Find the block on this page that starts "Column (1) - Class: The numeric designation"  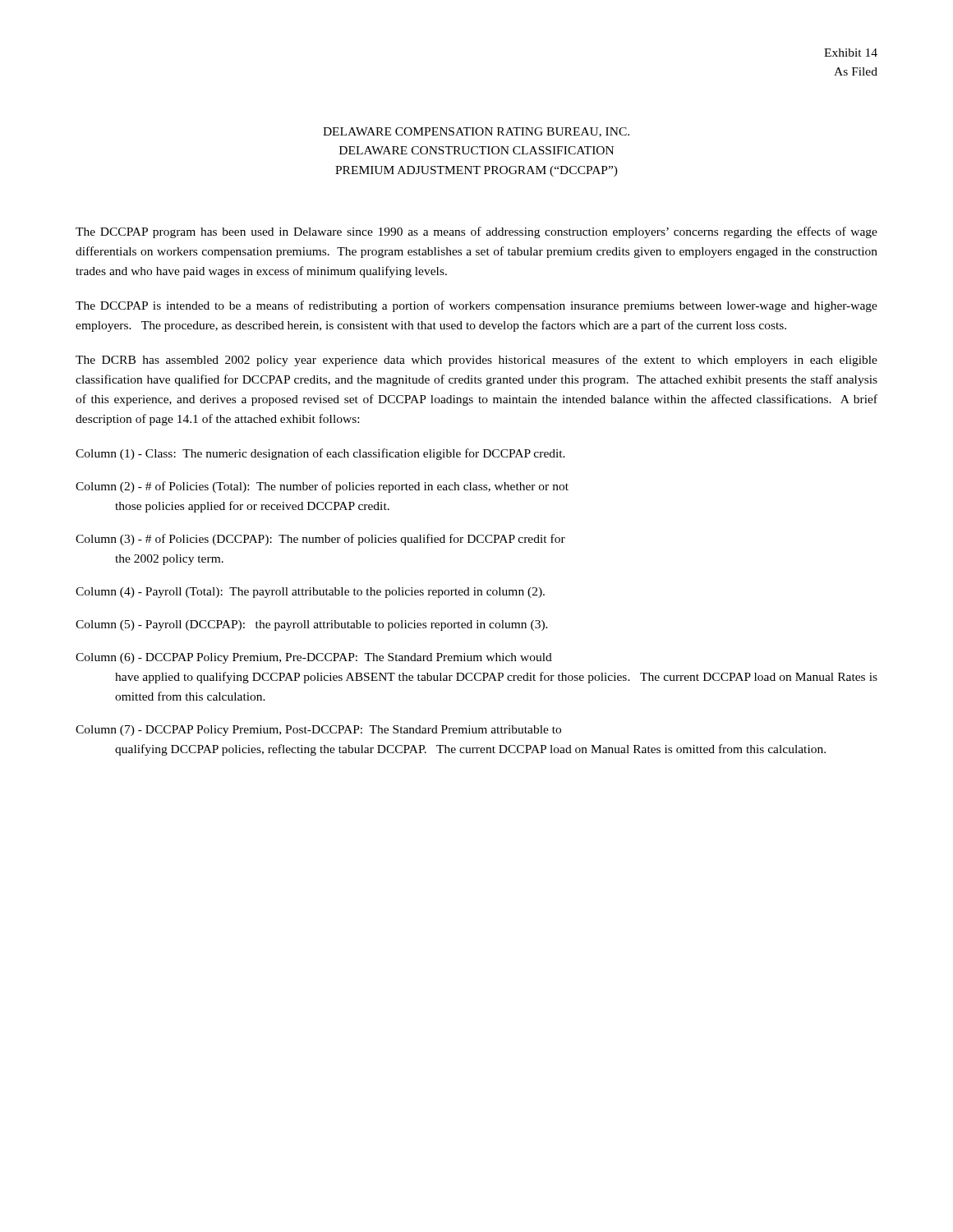[476, 453]
